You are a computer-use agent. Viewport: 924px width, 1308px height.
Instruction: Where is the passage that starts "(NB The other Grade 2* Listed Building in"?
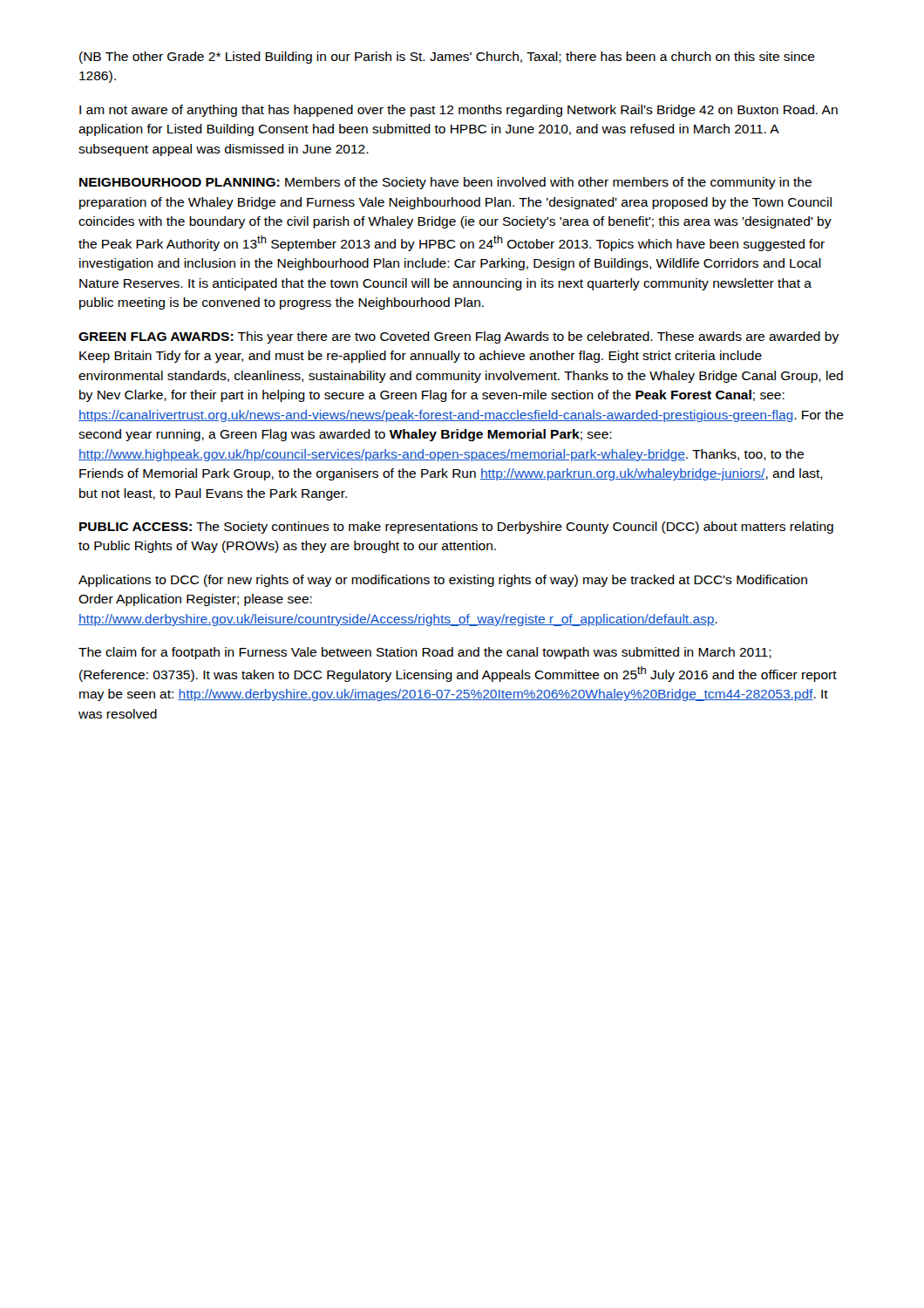(x=447, y=66)
